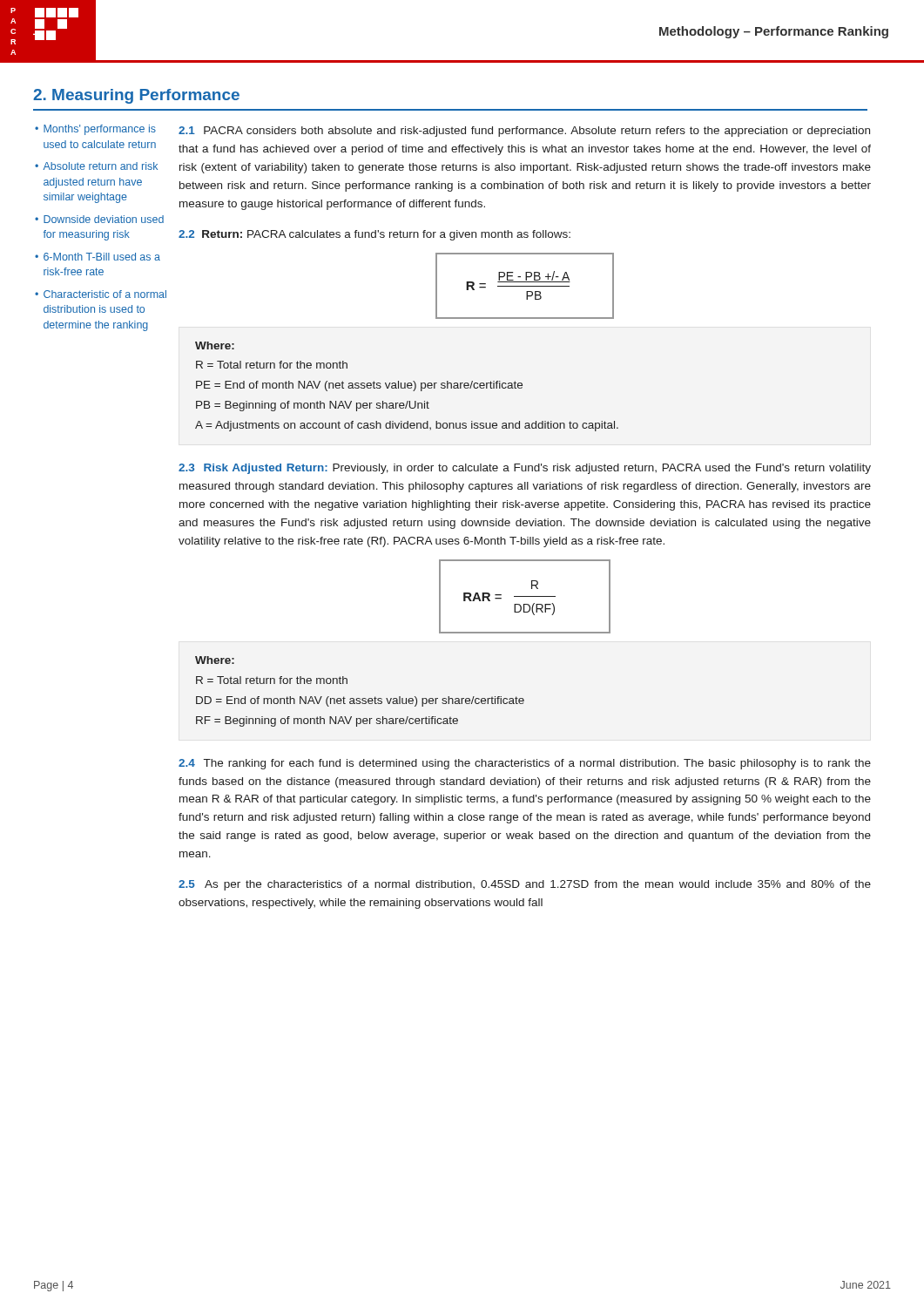
Task: Where is the passage that starts "4 The ranking"?
Action: click(525, 808)
